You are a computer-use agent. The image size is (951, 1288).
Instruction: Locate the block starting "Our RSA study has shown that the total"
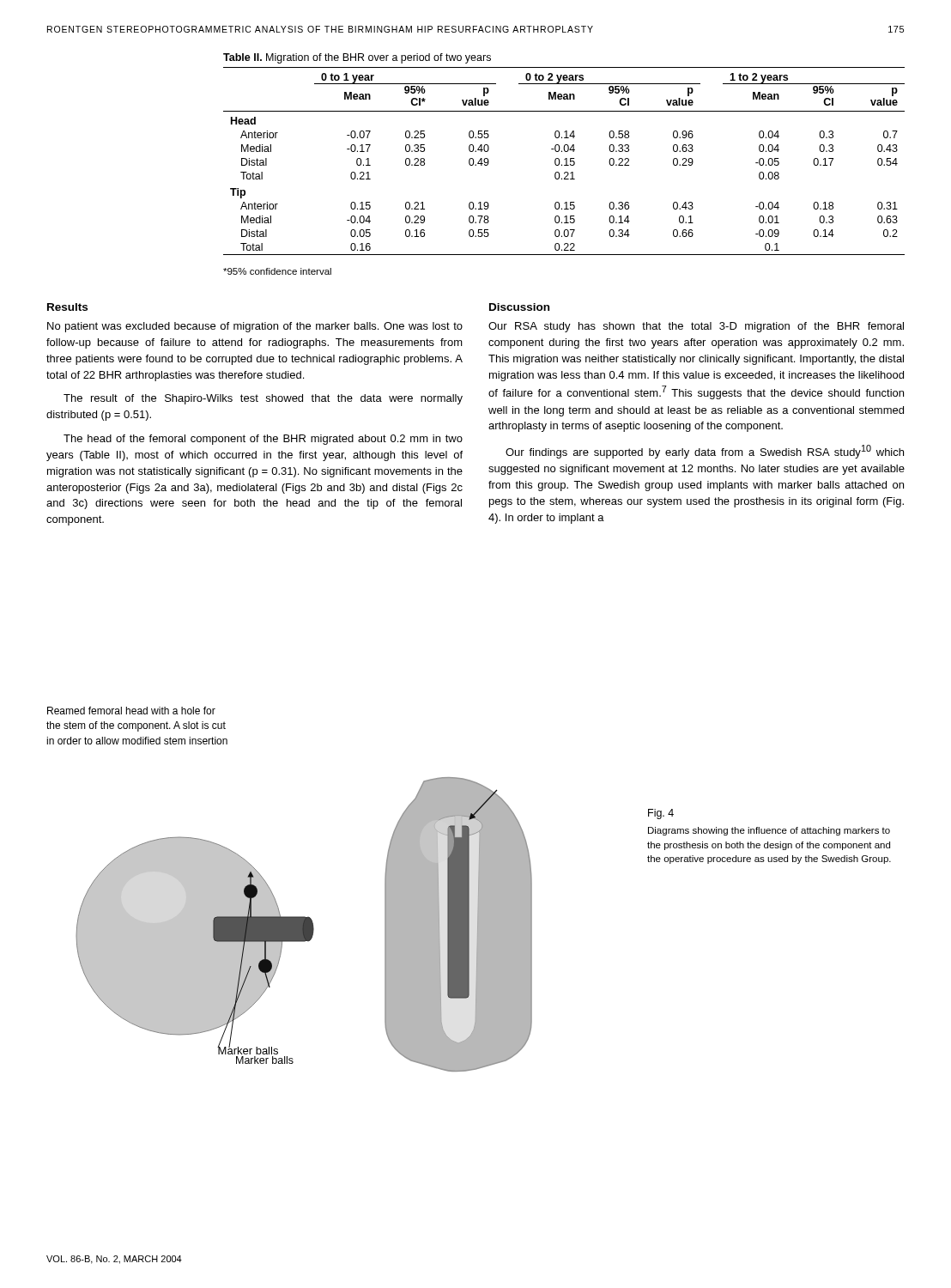pos(697,422)
